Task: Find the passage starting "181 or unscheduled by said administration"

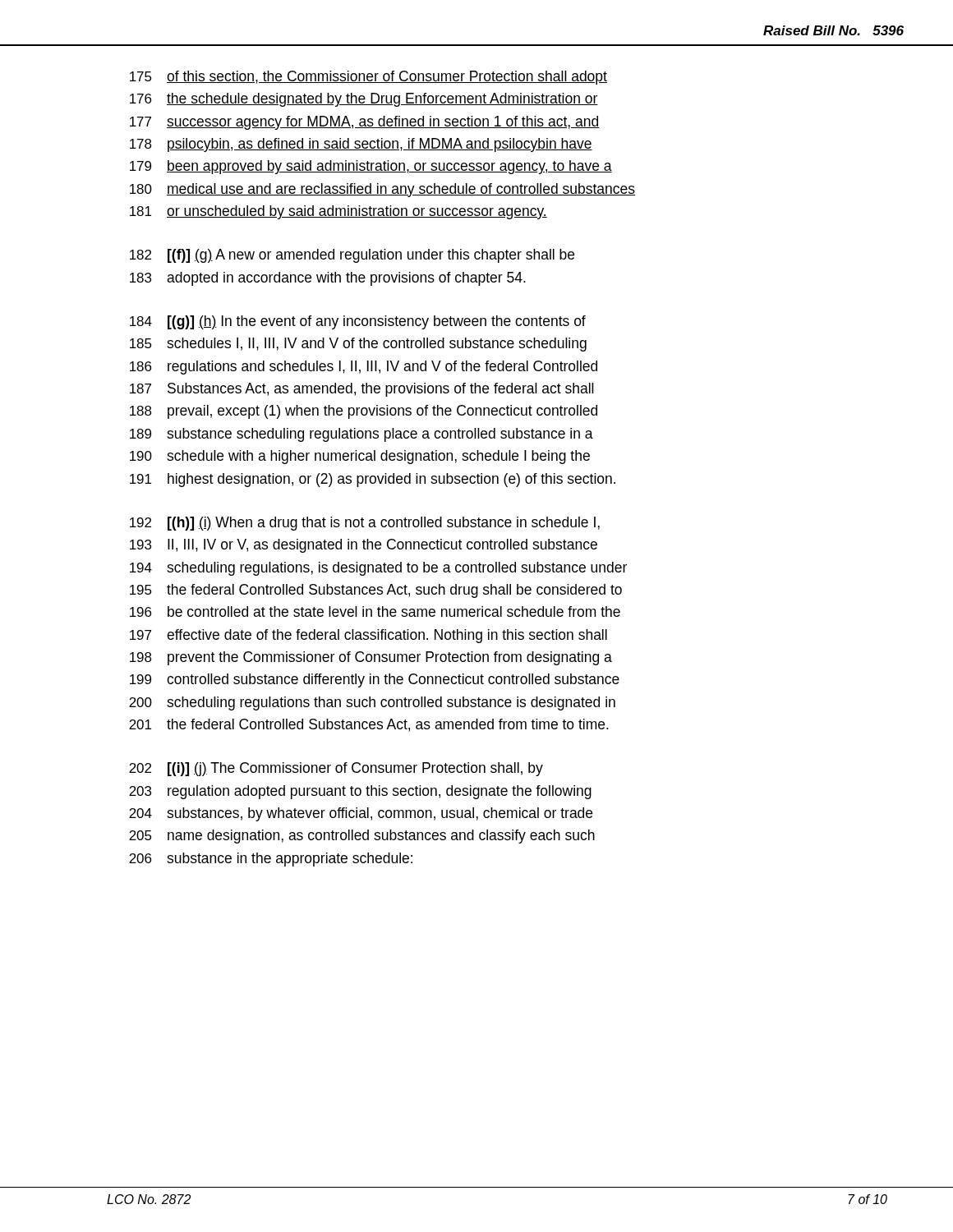Action: point(497,212)
